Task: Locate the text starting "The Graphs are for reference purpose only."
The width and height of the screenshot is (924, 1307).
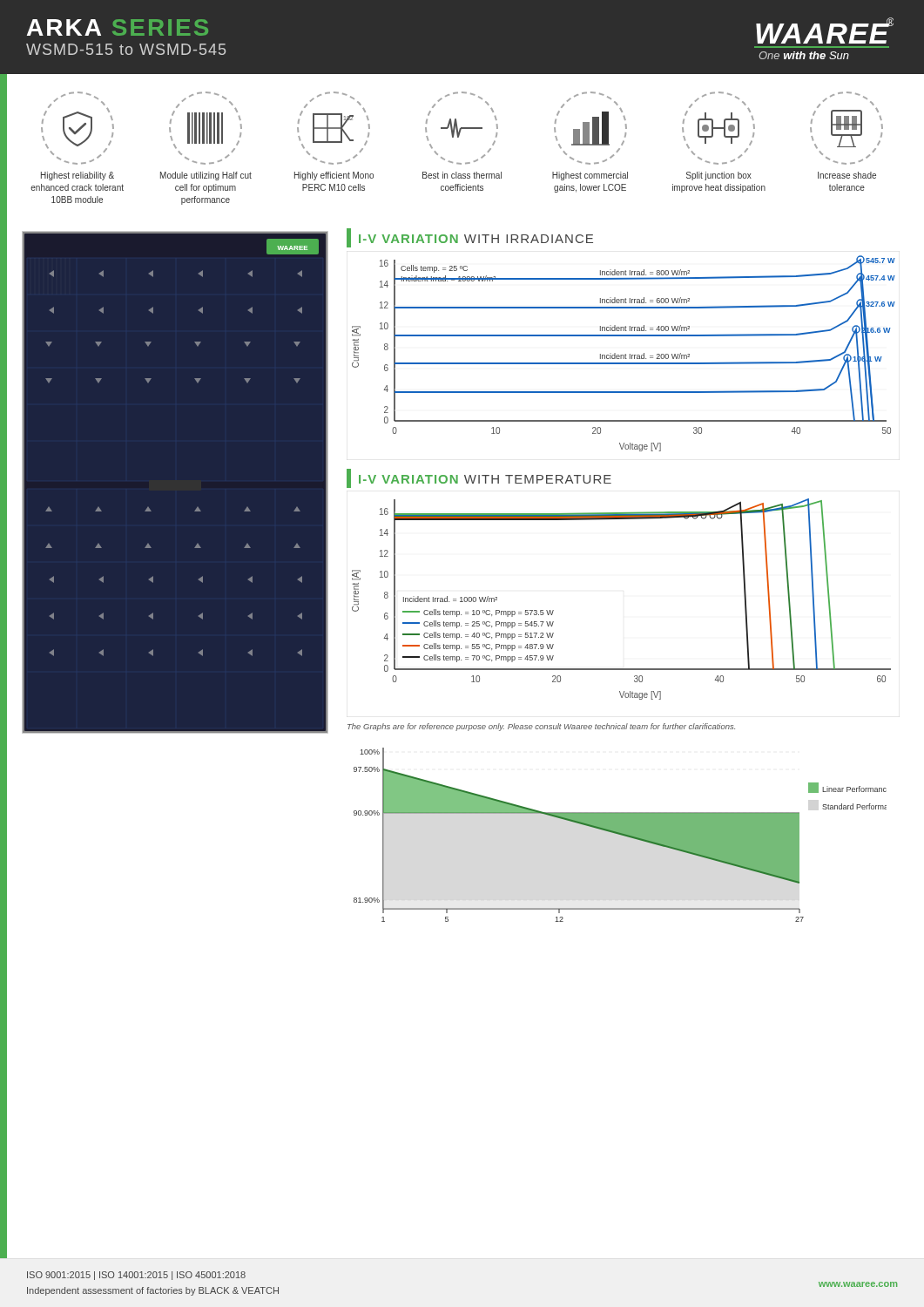Action: [x=541, y=726]
